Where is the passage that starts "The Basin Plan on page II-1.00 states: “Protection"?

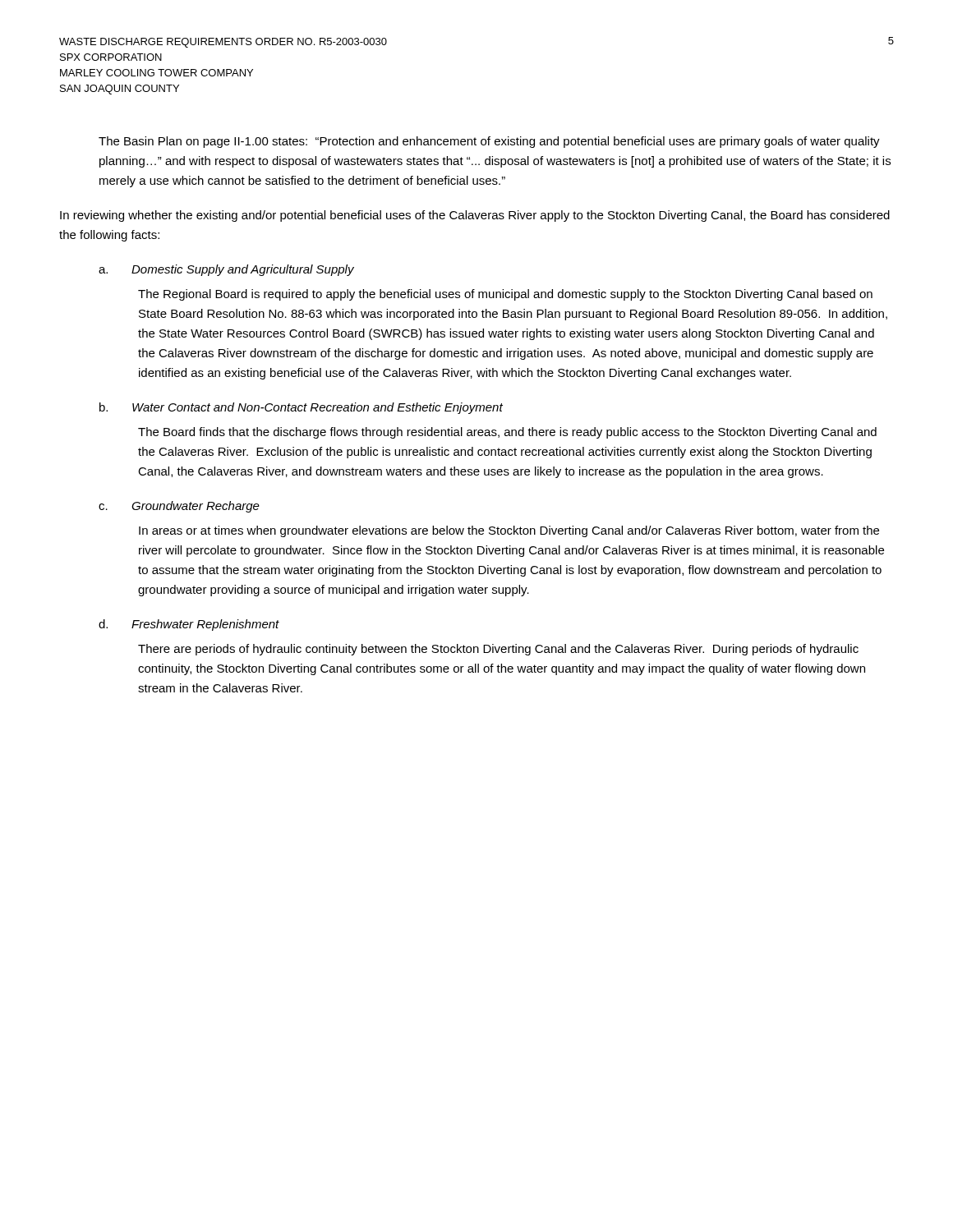(495, 161)
